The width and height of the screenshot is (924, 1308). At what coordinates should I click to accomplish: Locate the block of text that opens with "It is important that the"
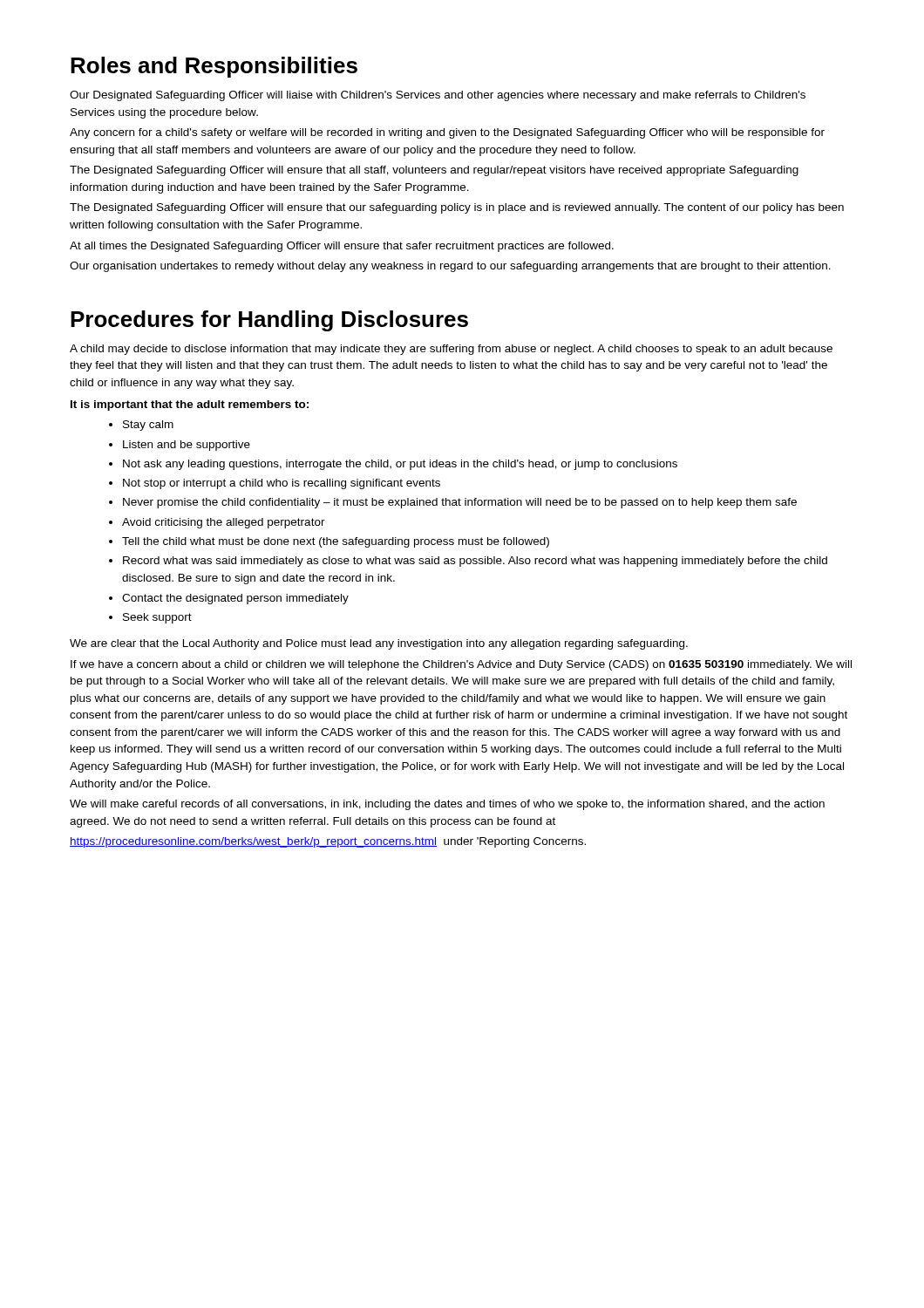pyautogui.click(x=190, y=404)
